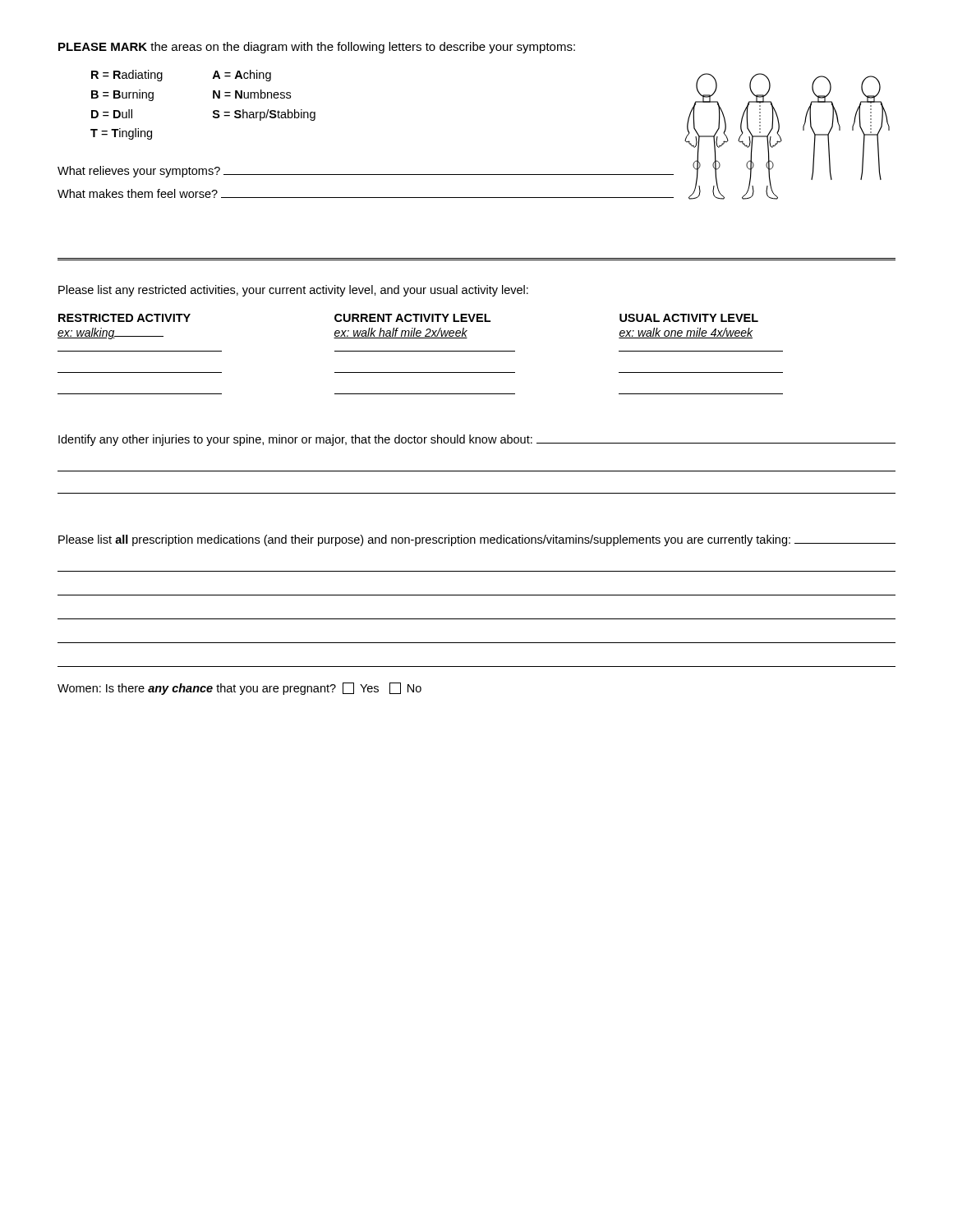
Task: Locate the text "S = Sharp/Stabbing"
Action: 264,114
